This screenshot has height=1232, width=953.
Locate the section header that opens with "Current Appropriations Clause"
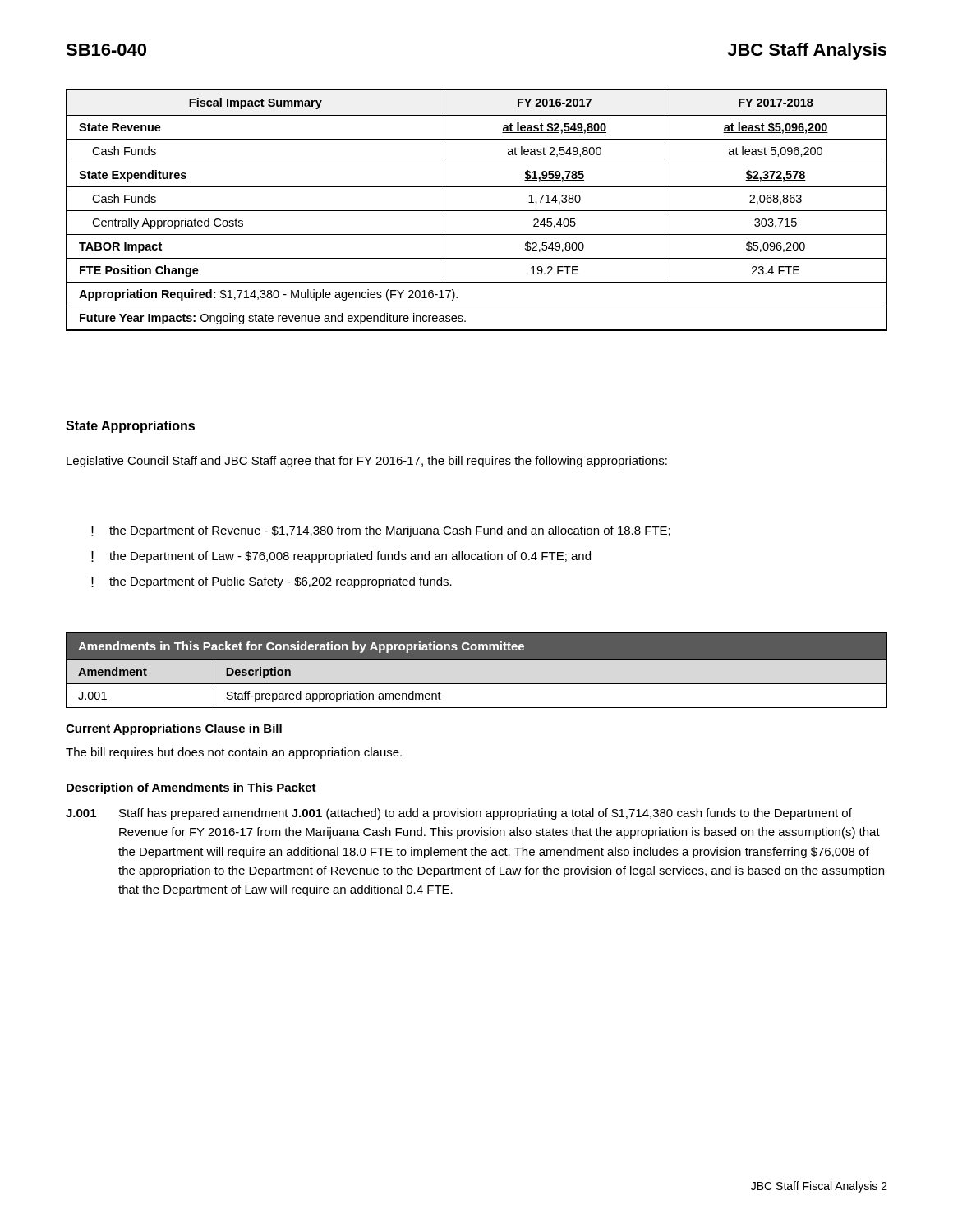[174, 728]
